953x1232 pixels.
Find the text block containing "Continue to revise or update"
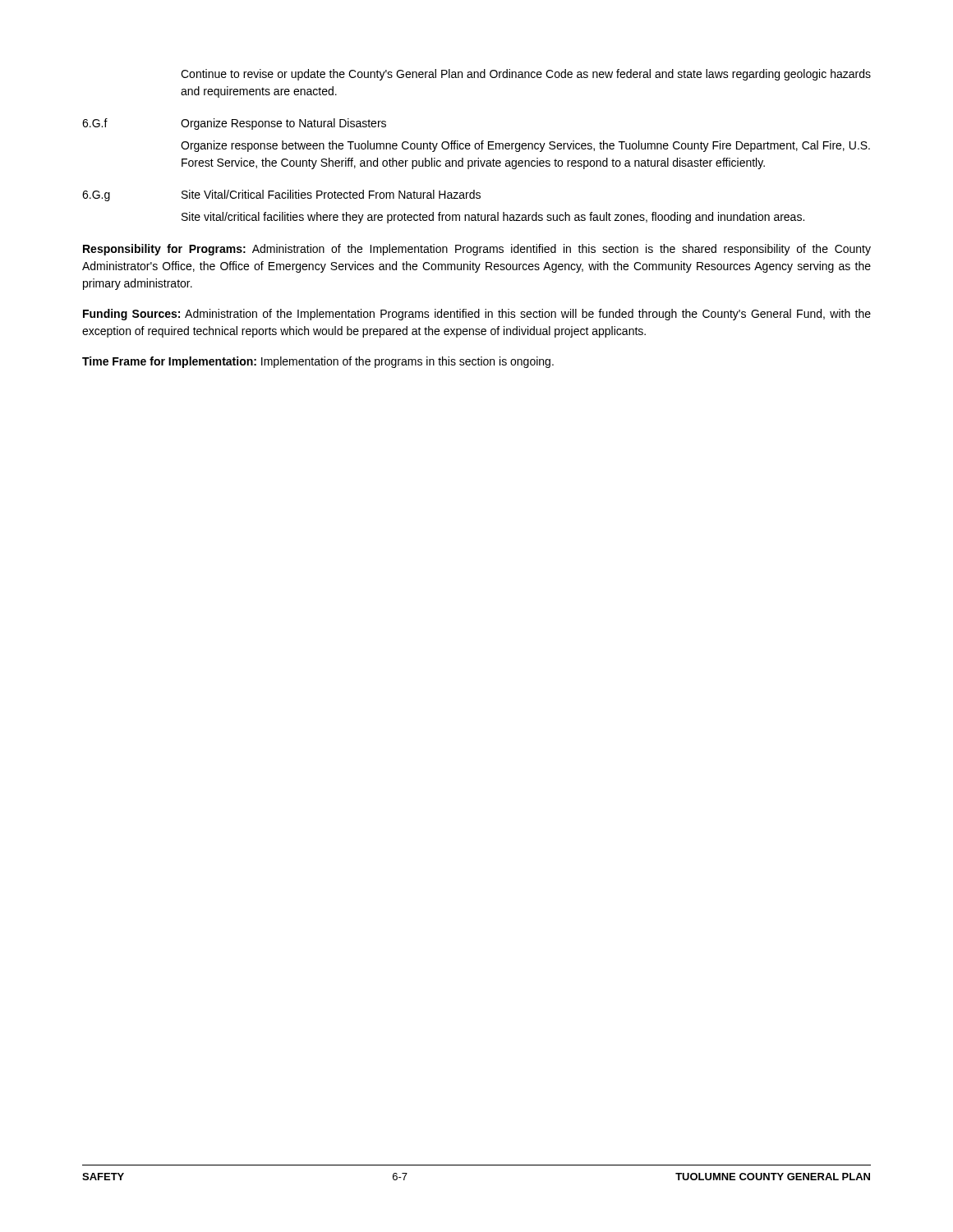pos(526,83)
